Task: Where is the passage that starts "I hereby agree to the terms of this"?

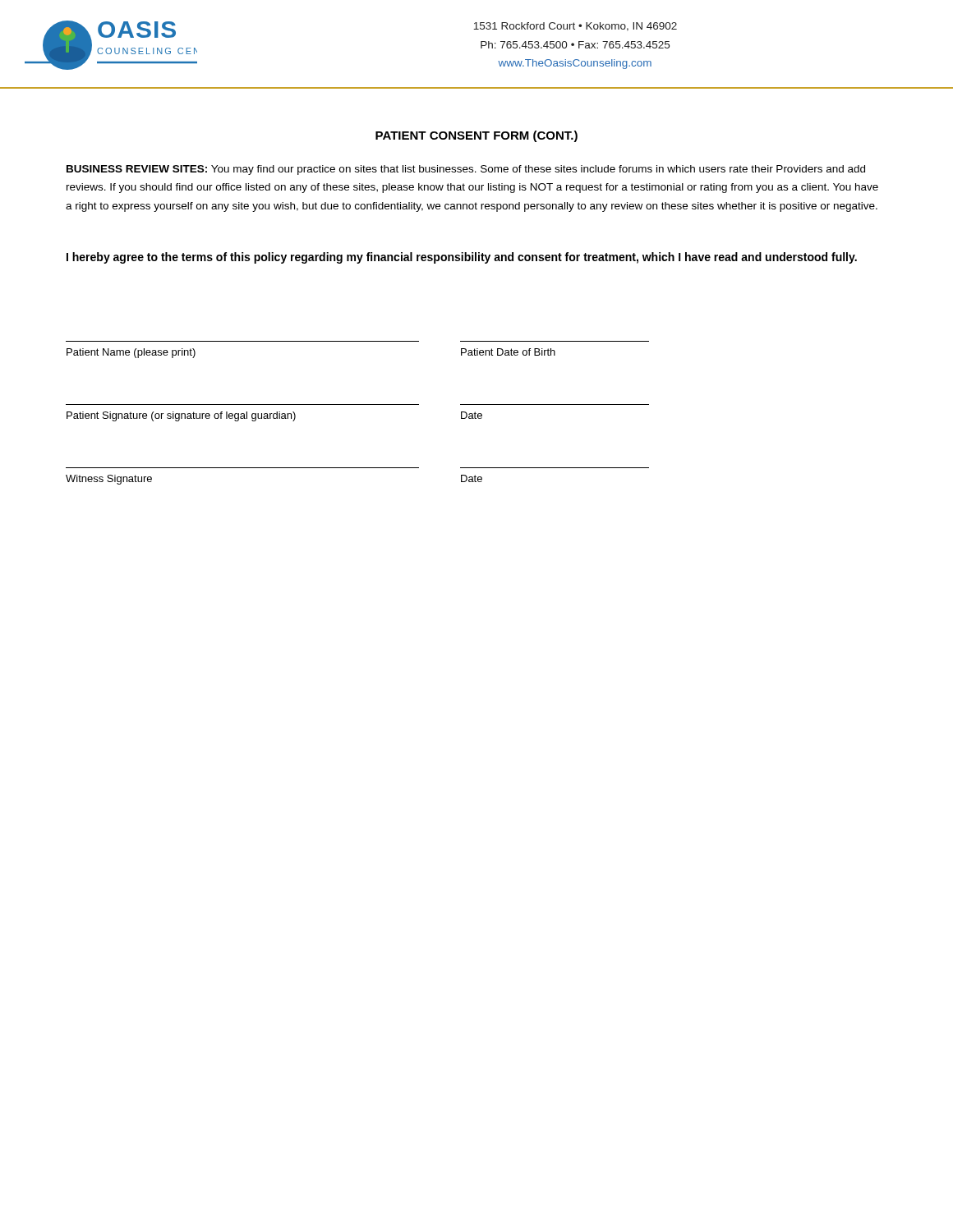Action: pos(462,257)
